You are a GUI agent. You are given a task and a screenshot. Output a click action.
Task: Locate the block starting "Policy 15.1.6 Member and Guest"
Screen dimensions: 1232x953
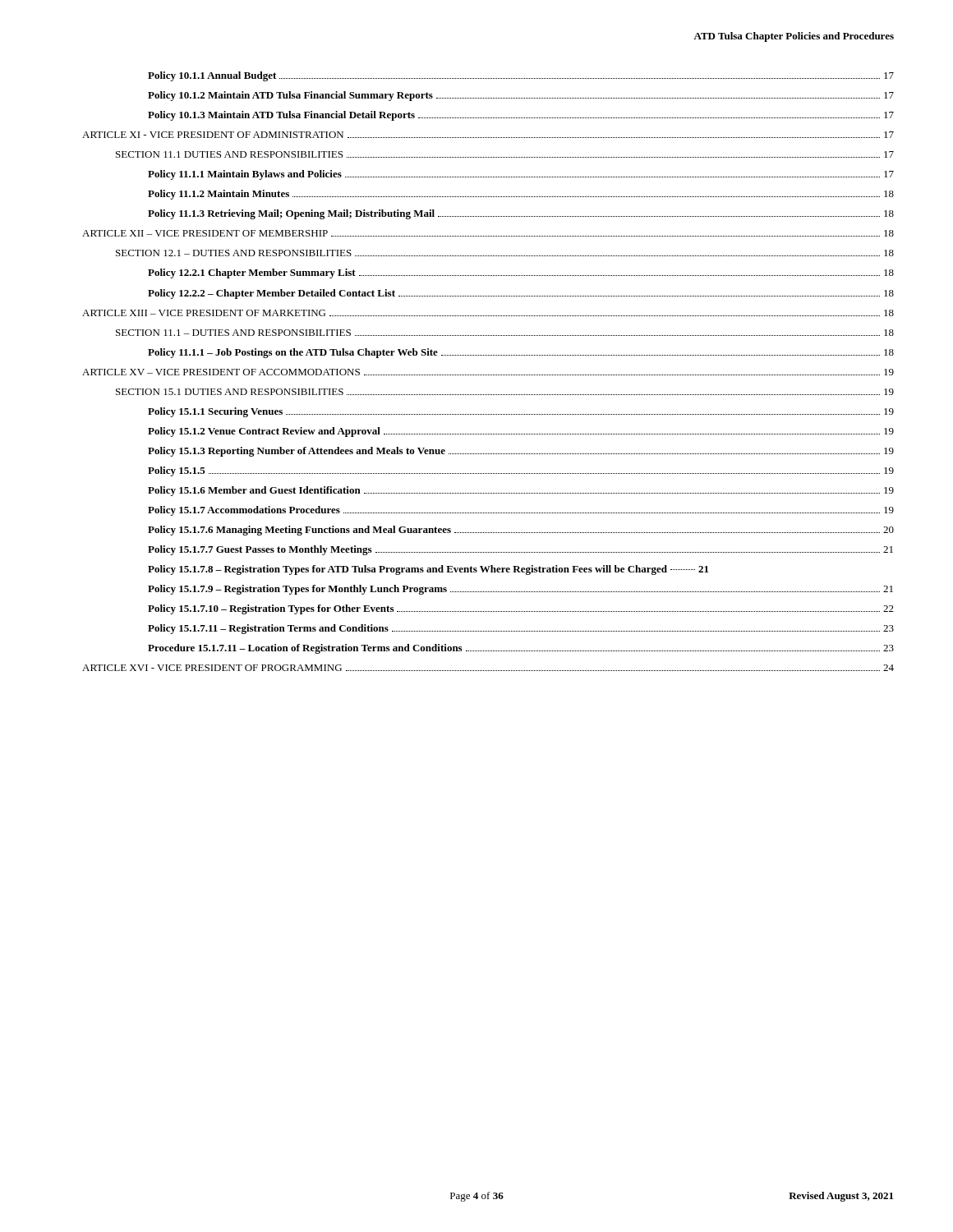click(x=521, y=490)
